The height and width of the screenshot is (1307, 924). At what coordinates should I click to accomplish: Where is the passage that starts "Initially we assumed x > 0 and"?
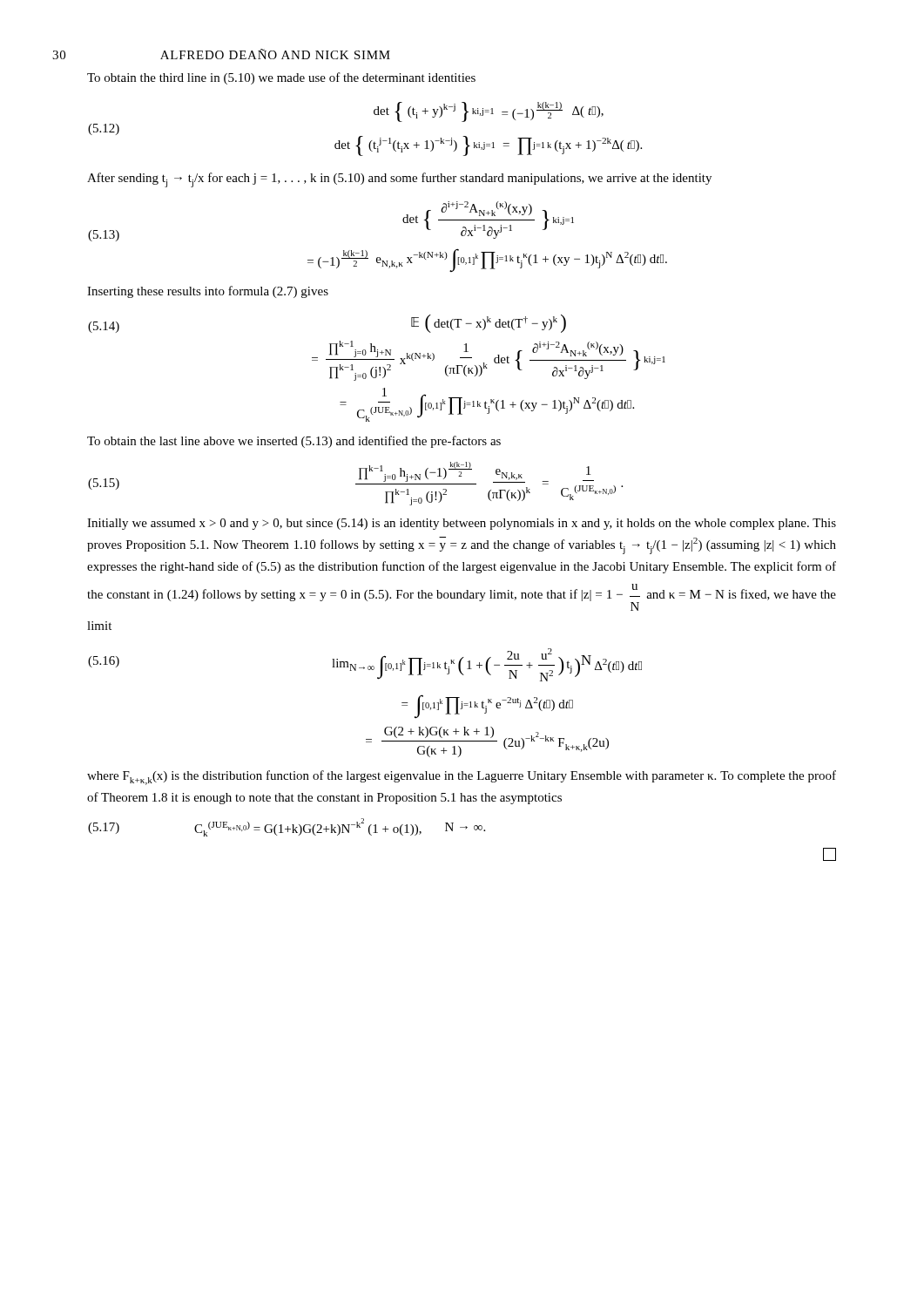click(462, 575)
